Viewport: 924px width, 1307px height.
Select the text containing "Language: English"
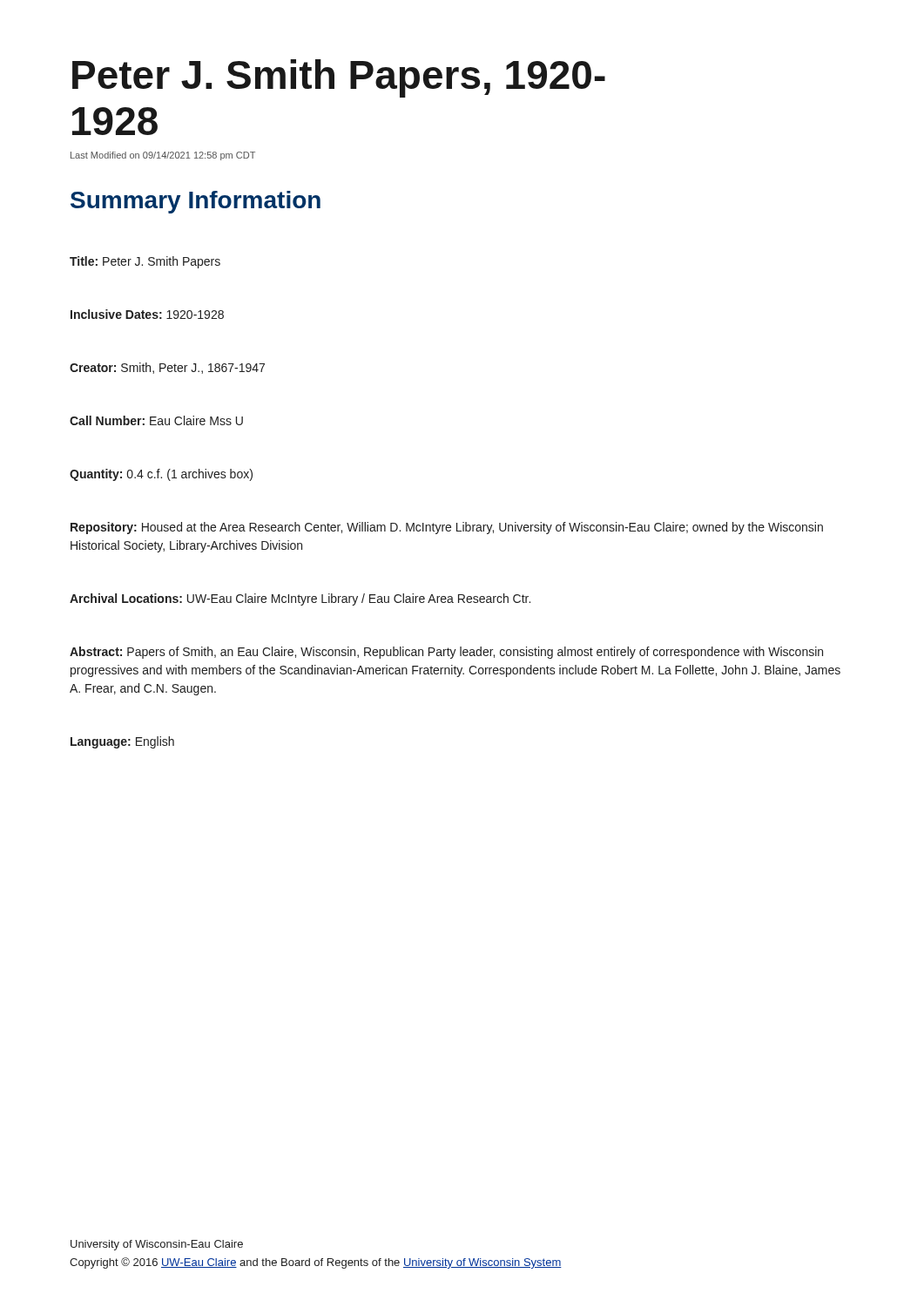click(122, 741)
